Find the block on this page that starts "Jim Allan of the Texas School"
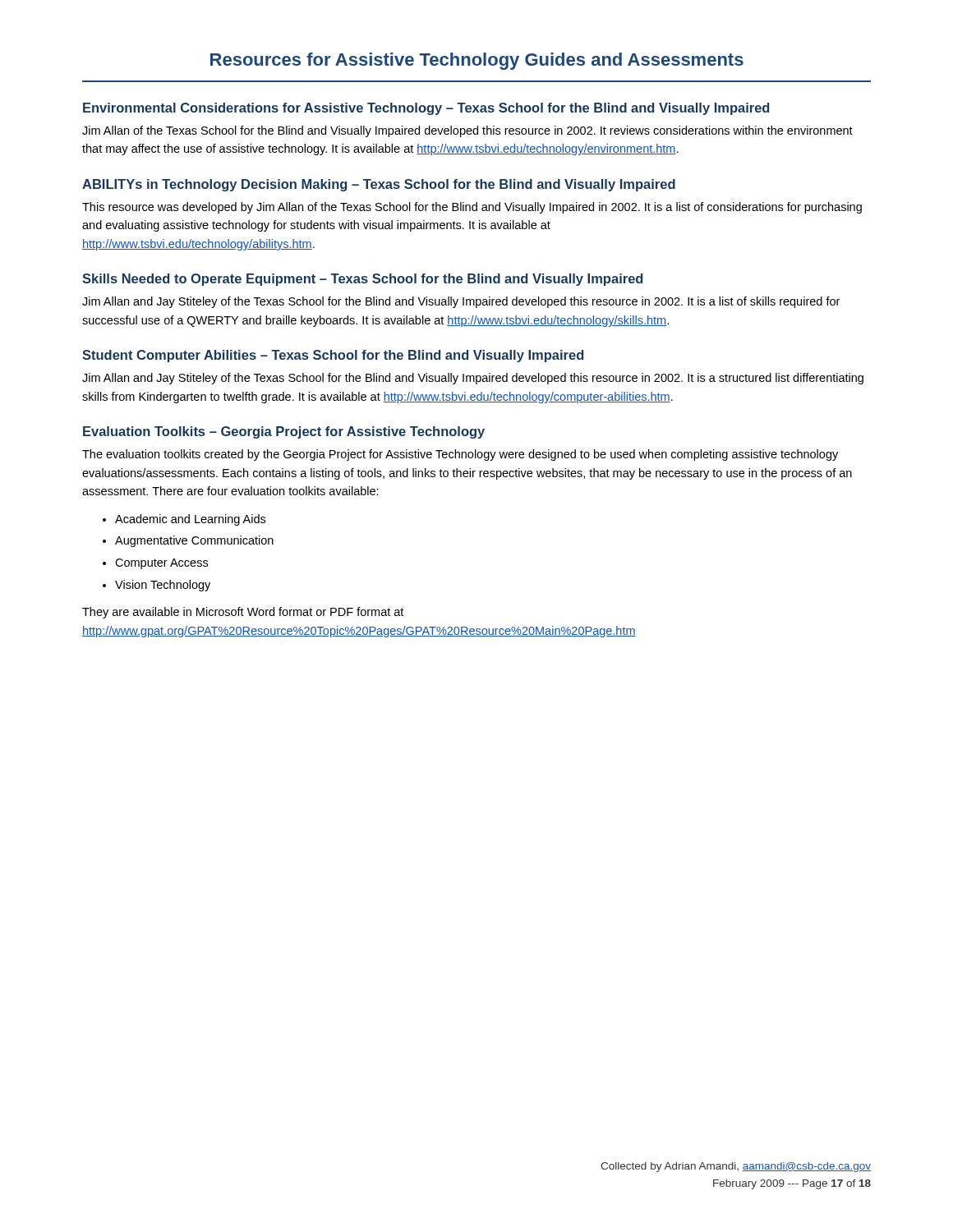This screenshot has width=953, height=1232. tap(467, 140)
